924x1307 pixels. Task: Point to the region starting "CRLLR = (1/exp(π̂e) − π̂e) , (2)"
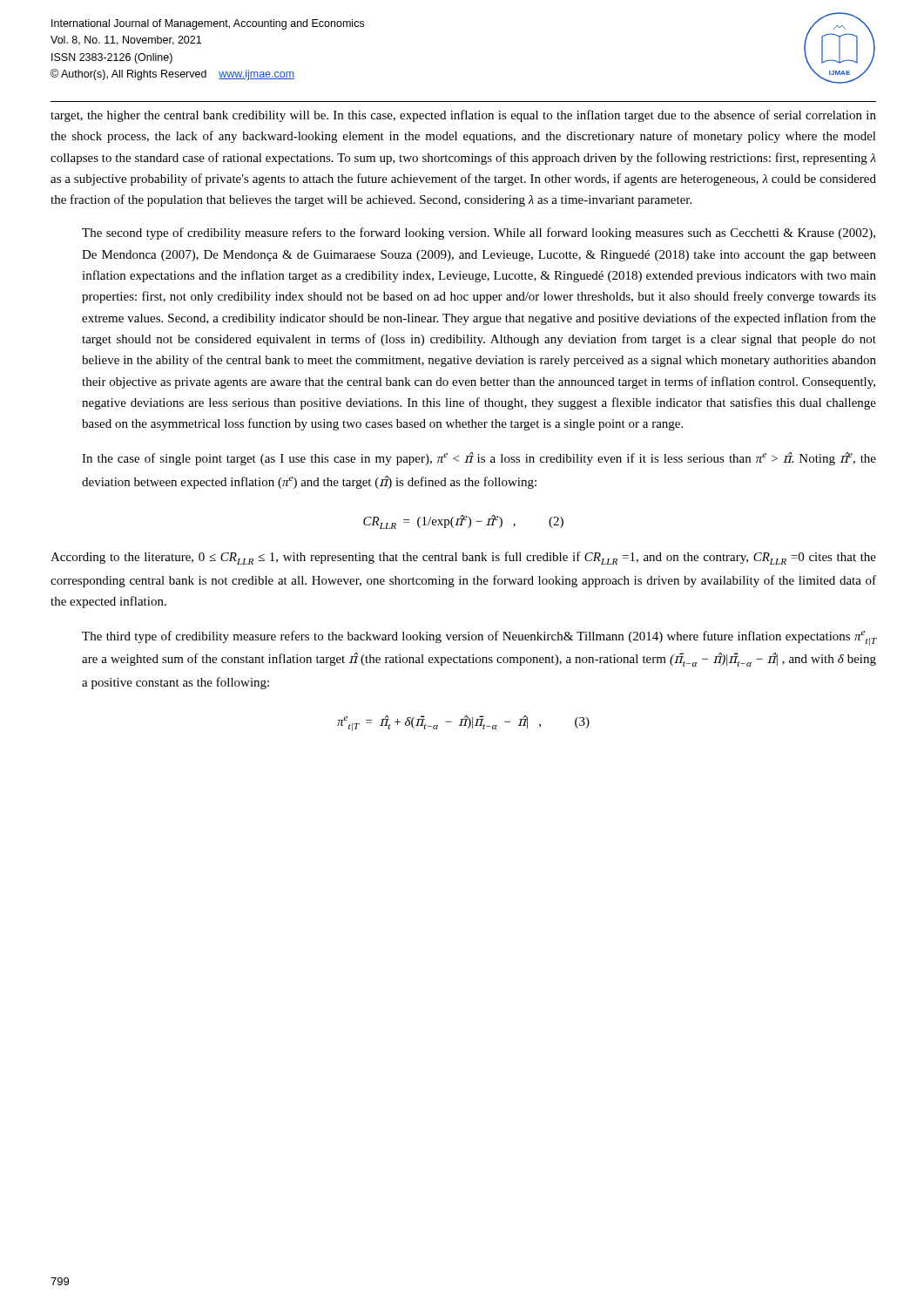463,521
